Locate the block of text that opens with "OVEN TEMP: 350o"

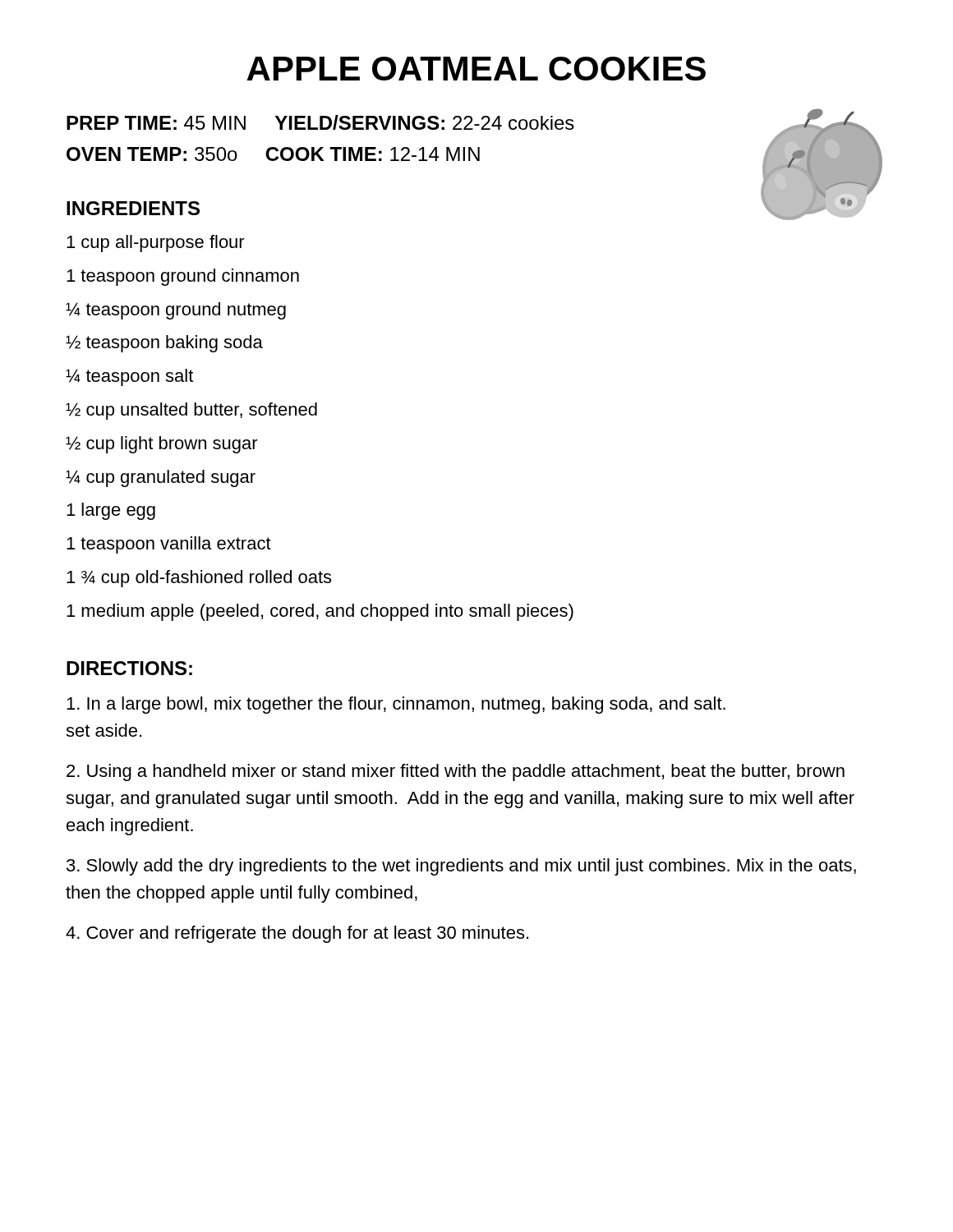(x=273, y=154)
